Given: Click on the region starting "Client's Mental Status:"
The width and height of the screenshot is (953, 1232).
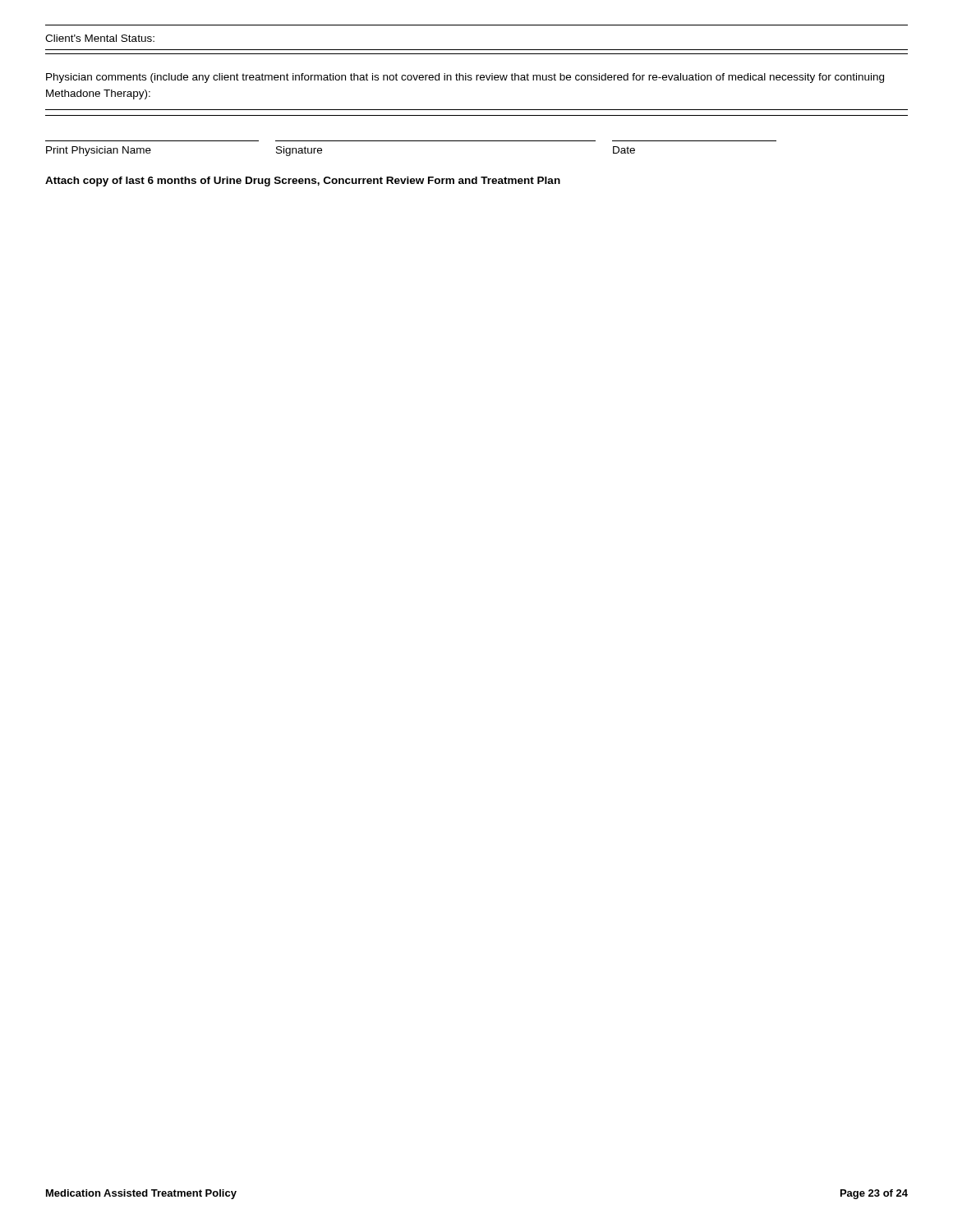Looking at the screenshot, I should (100, 38).
